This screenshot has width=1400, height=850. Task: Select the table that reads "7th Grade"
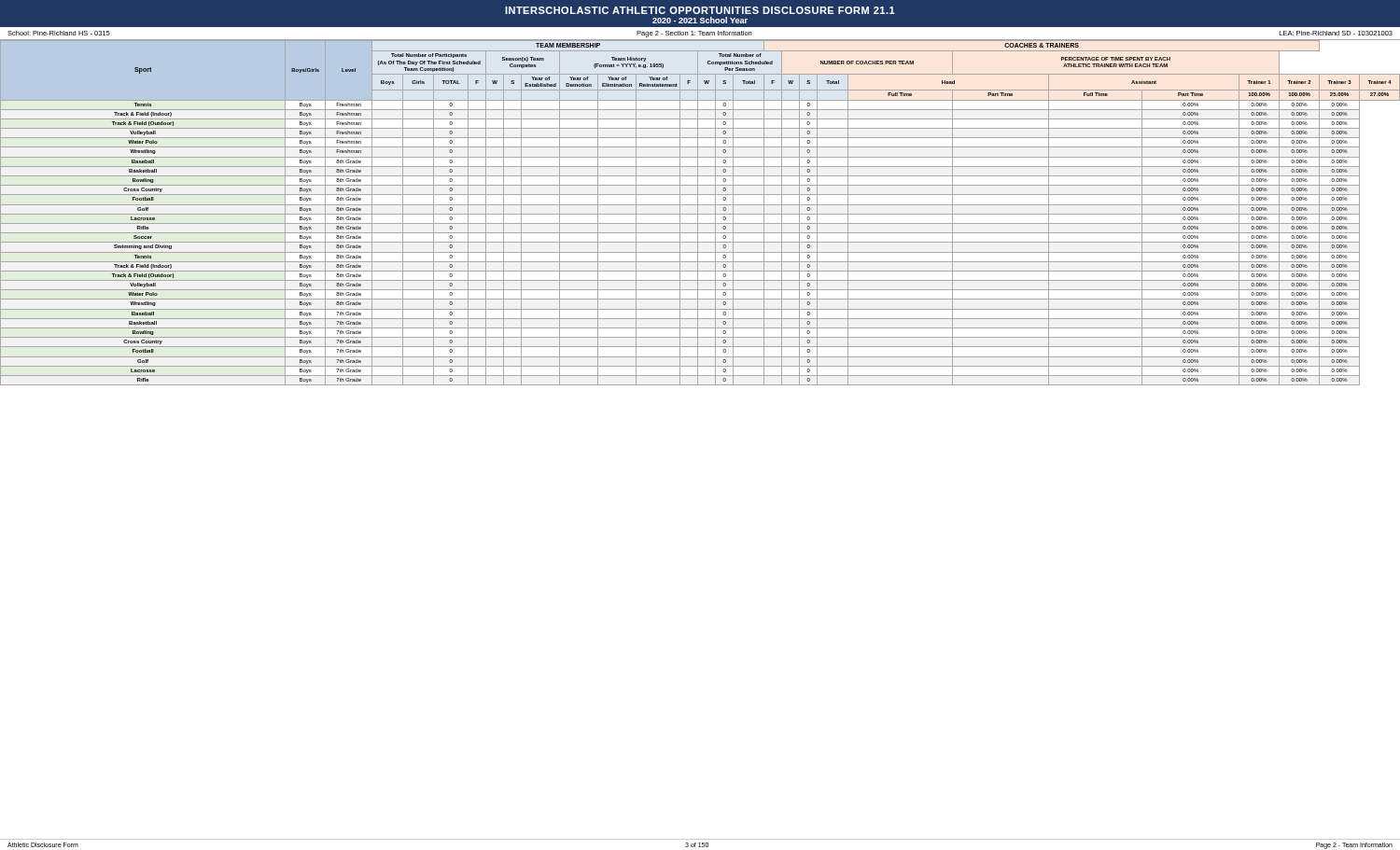coord(700,213)
